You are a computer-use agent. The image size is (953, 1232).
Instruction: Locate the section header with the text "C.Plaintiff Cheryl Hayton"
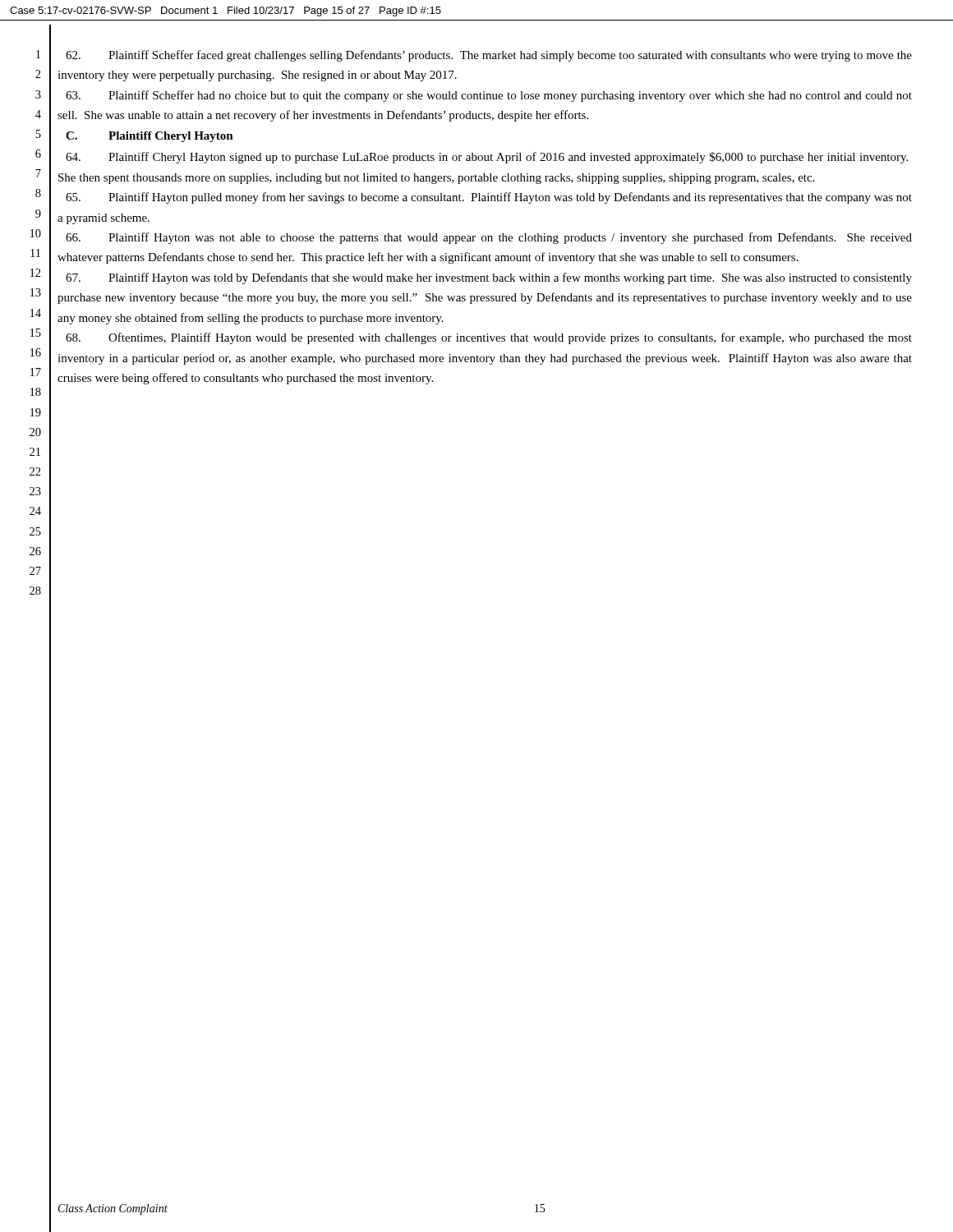point(145,135)
